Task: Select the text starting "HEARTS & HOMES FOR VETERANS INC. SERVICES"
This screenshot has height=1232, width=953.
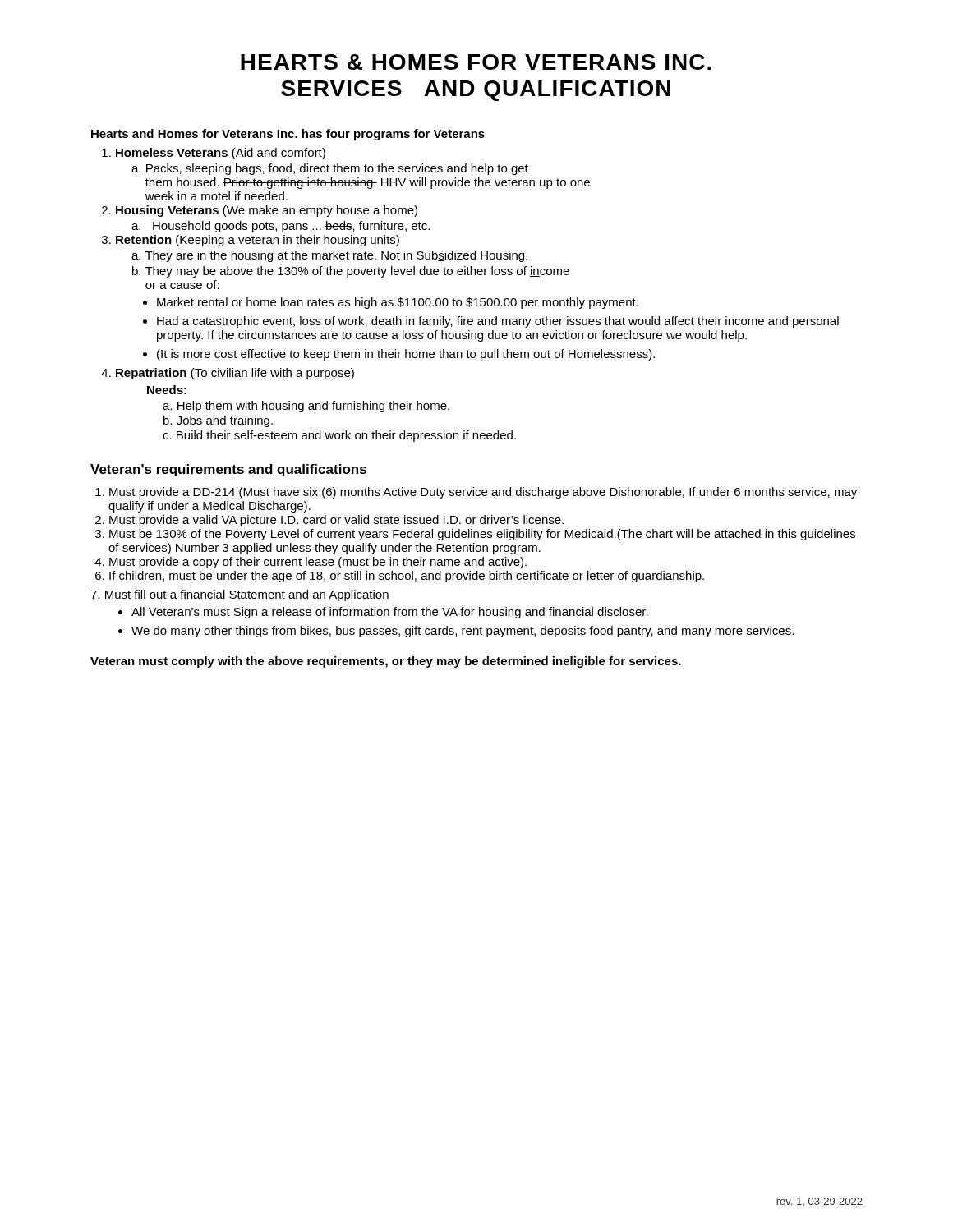Action: 476,76
